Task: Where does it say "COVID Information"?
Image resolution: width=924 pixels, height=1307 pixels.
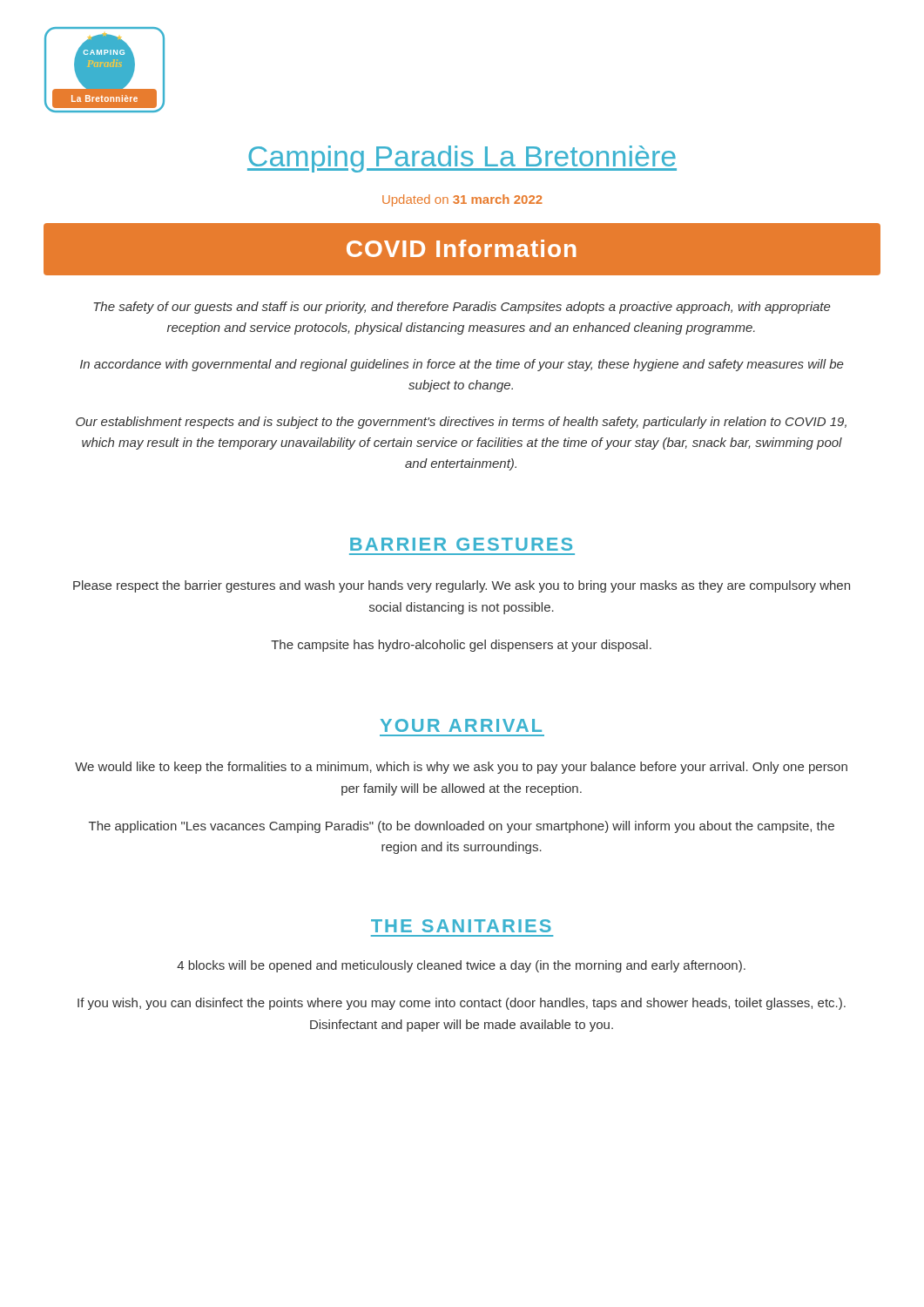Action: (462, 249)
